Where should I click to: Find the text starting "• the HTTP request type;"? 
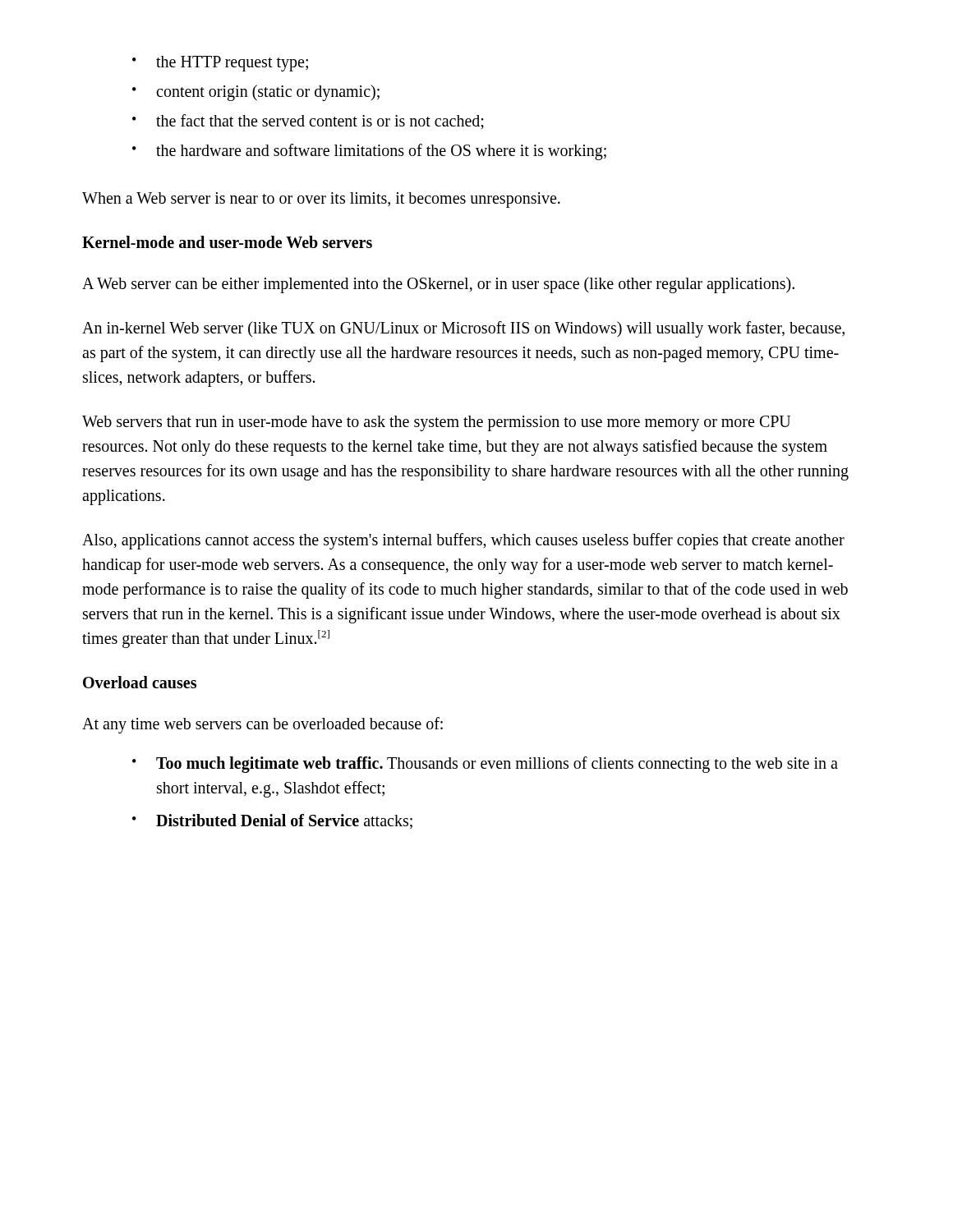[x=220, y=64]
